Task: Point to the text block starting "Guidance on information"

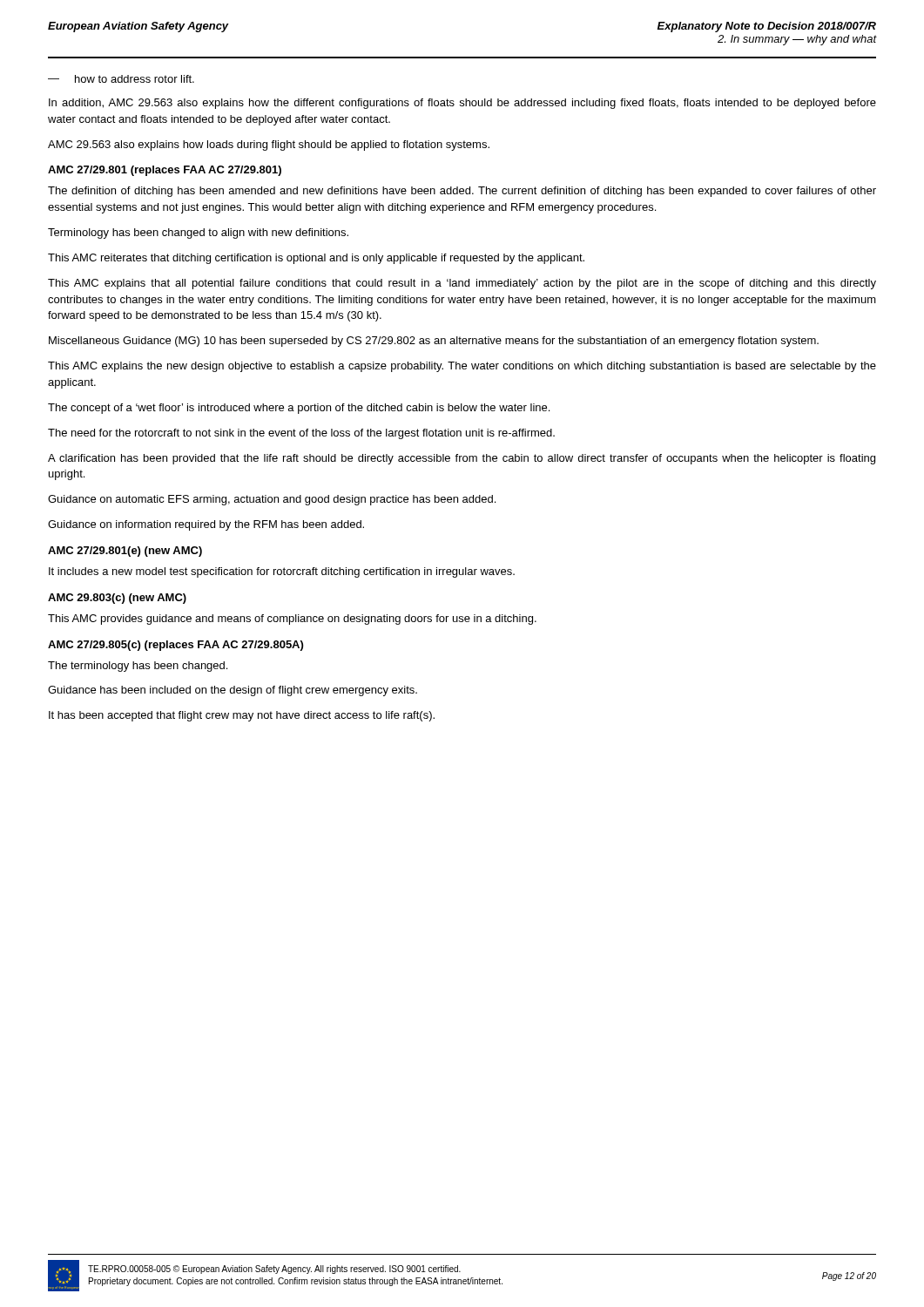Action: 206,524
